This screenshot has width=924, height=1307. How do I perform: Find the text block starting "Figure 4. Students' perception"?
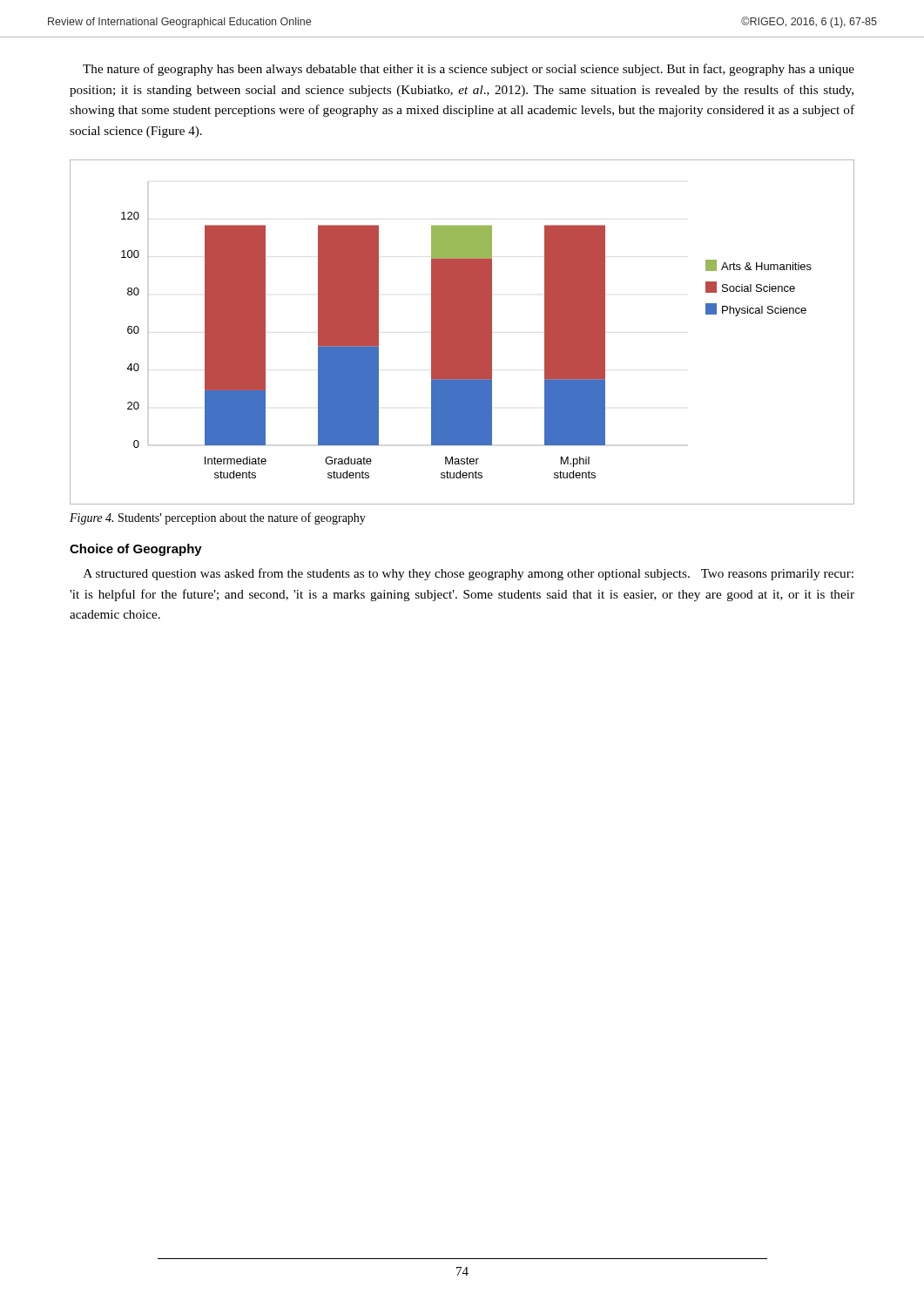(x=218, y=518)
